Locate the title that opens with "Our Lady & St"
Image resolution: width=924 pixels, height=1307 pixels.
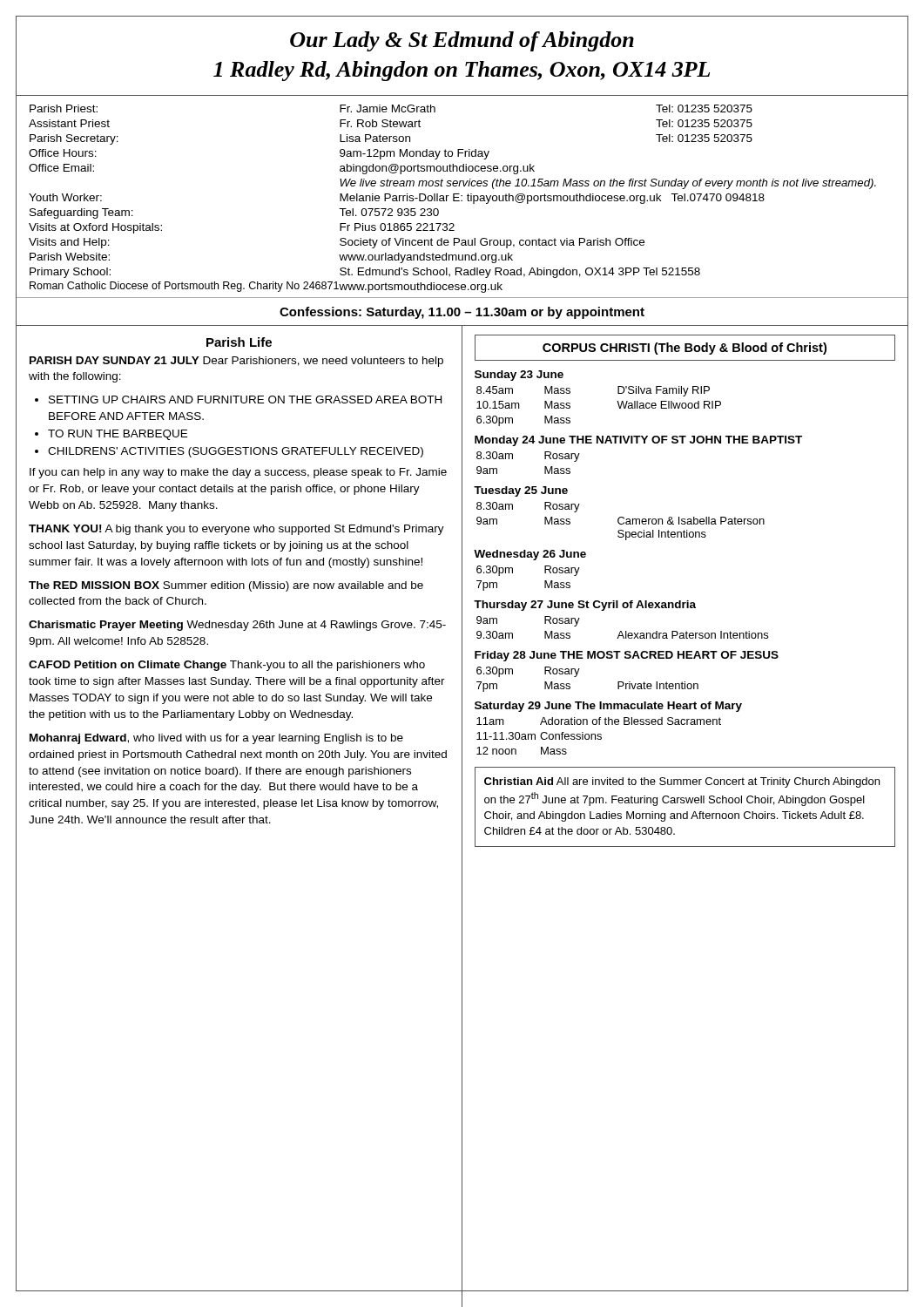click(462, 55)
